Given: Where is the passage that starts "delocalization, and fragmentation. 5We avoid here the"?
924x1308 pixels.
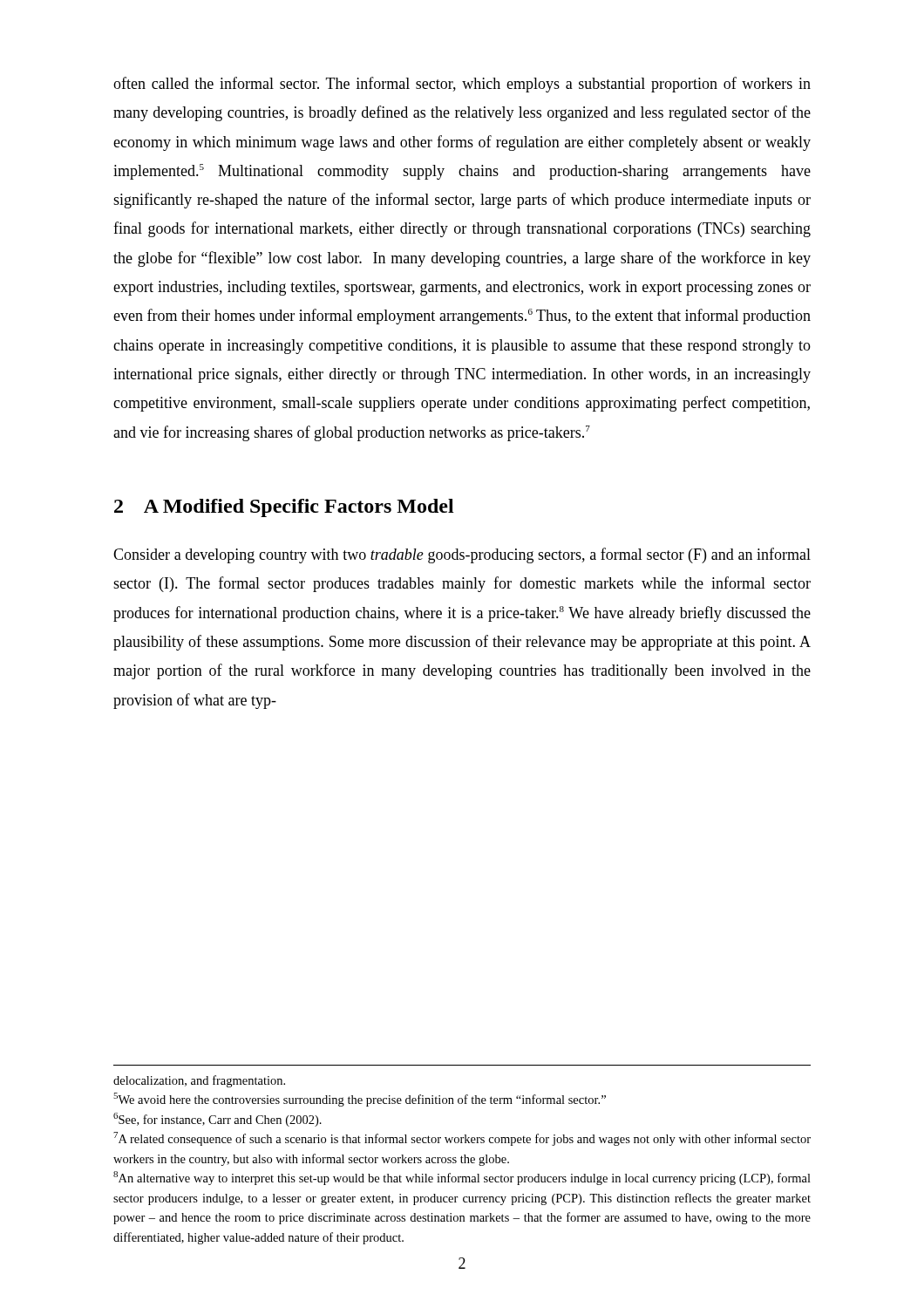Looking at the screenshot, I should pos(462,1159).
